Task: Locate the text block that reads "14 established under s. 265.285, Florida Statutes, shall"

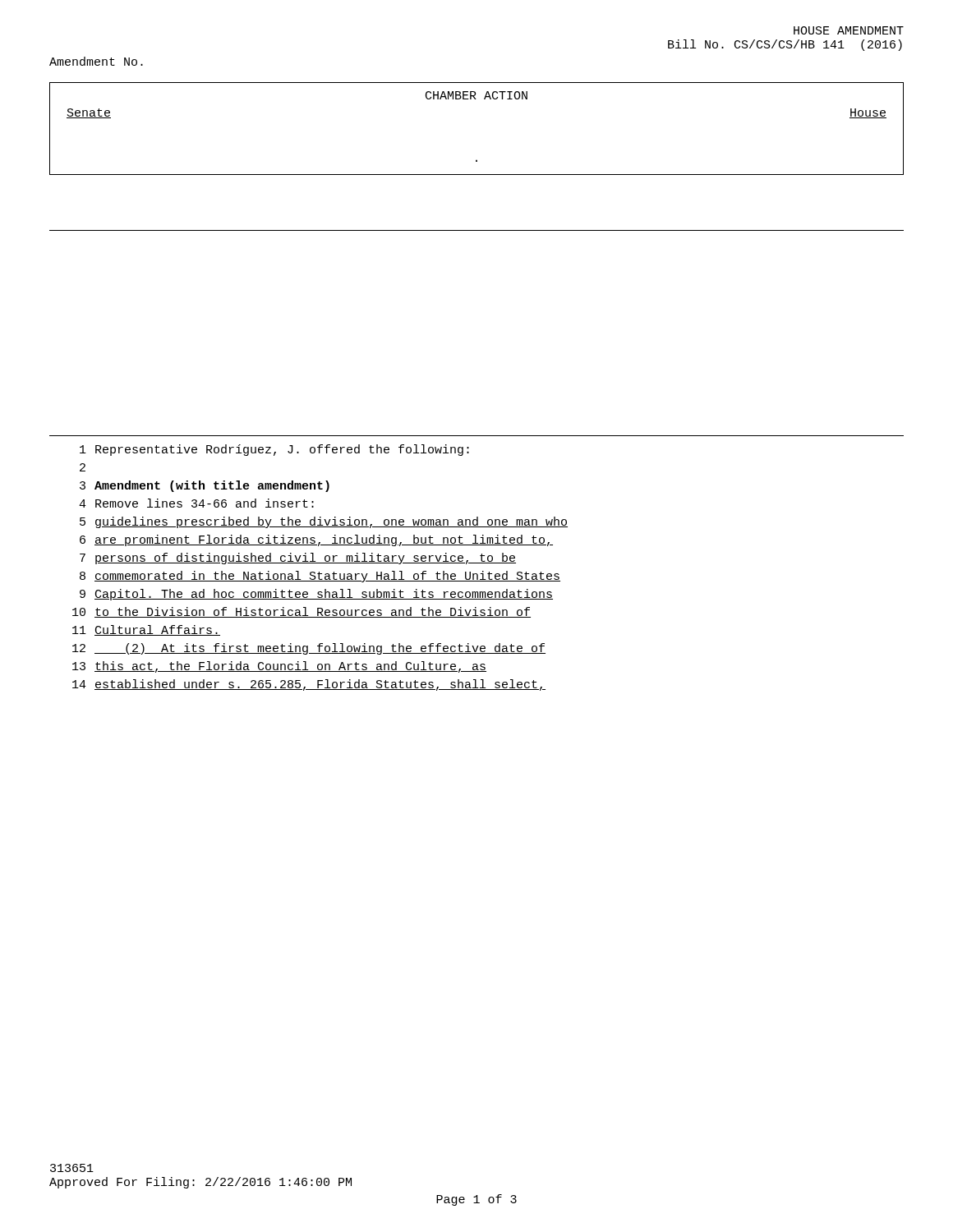Action: click(476, 685)
